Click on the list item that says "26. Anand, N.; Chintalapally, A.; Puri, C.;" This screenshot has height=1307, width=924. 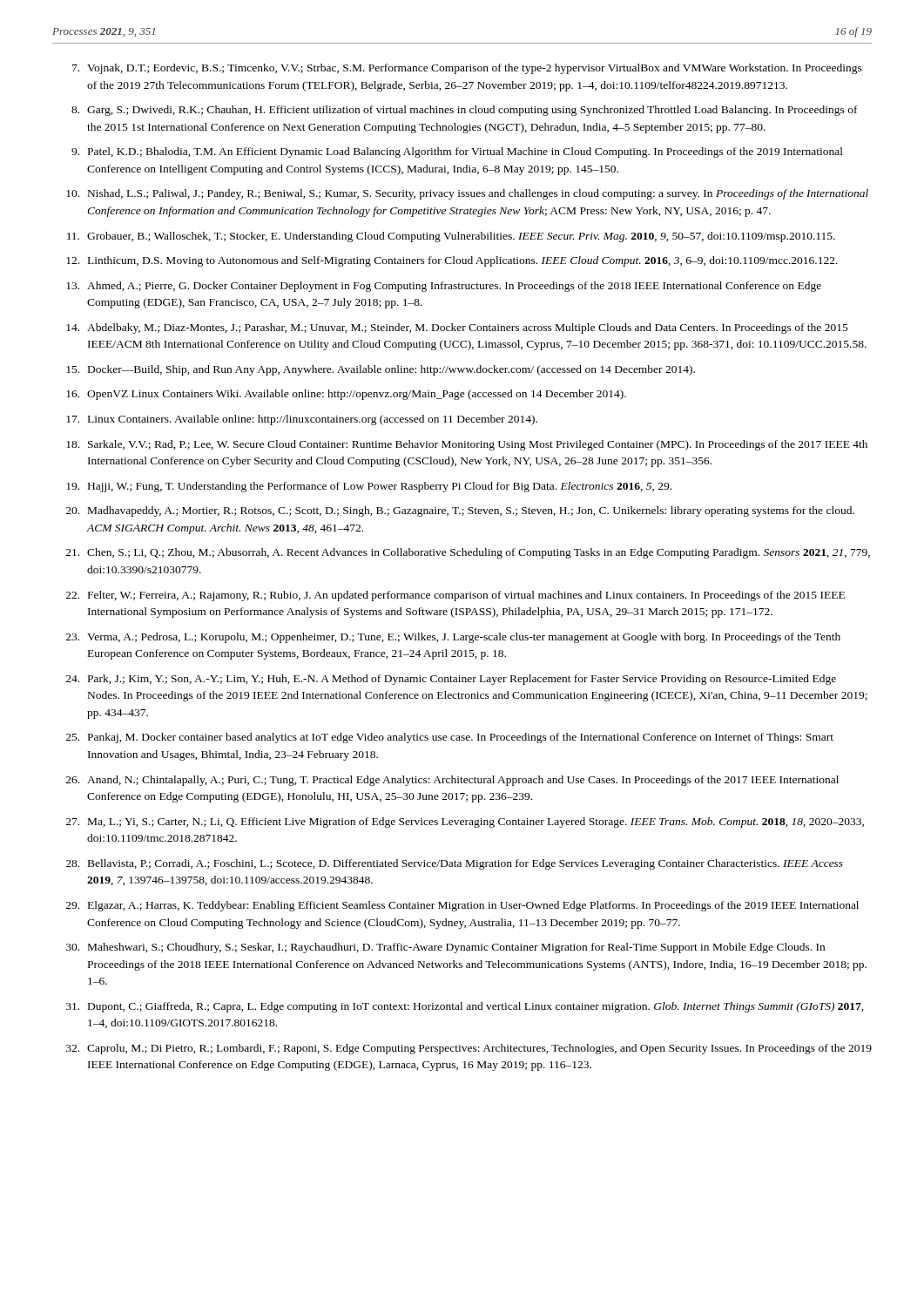pyautogui.click(x=462, y=788)
